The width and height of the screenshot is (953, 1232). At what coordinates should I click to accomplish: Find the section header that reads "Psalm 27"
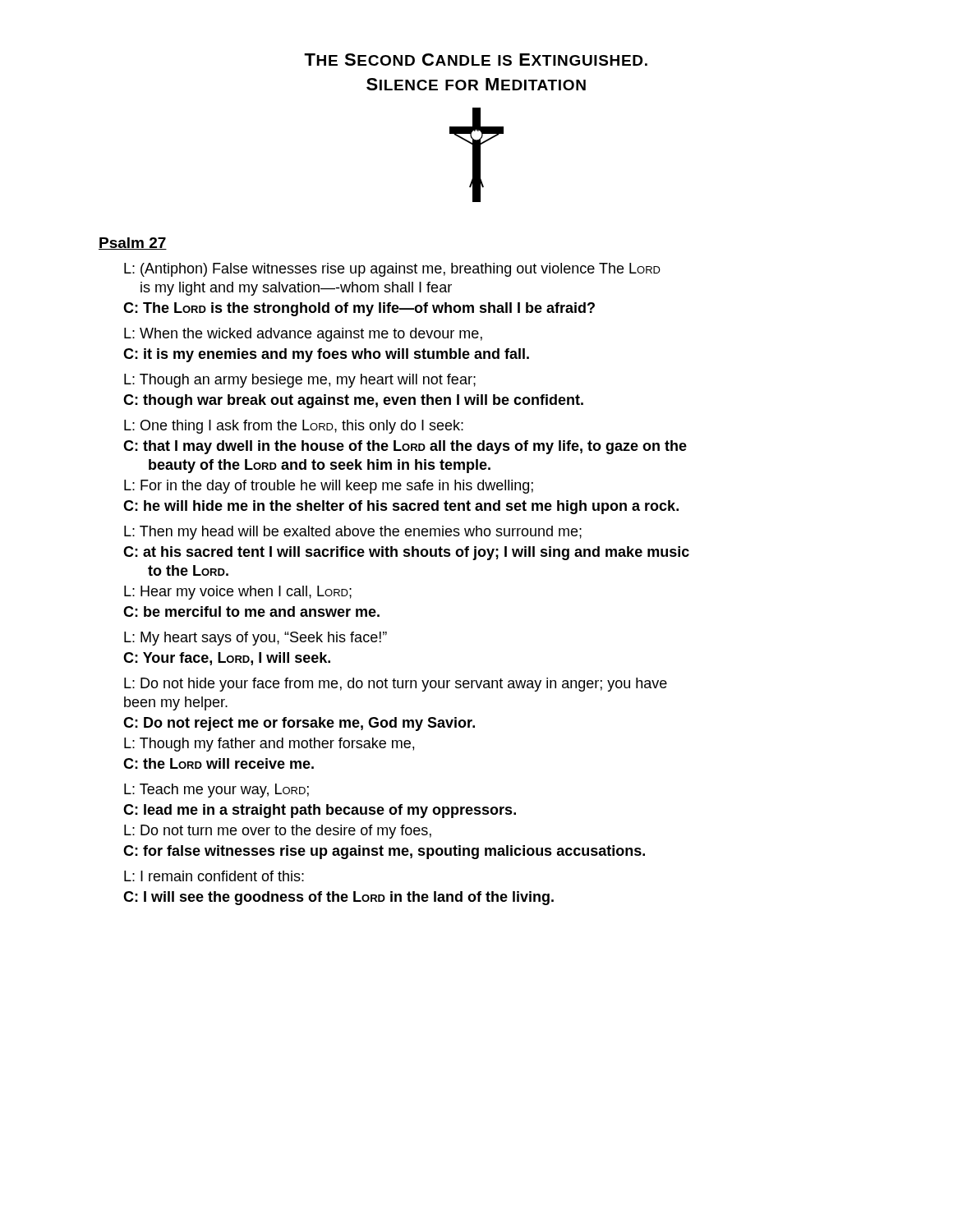pos(132,243)
